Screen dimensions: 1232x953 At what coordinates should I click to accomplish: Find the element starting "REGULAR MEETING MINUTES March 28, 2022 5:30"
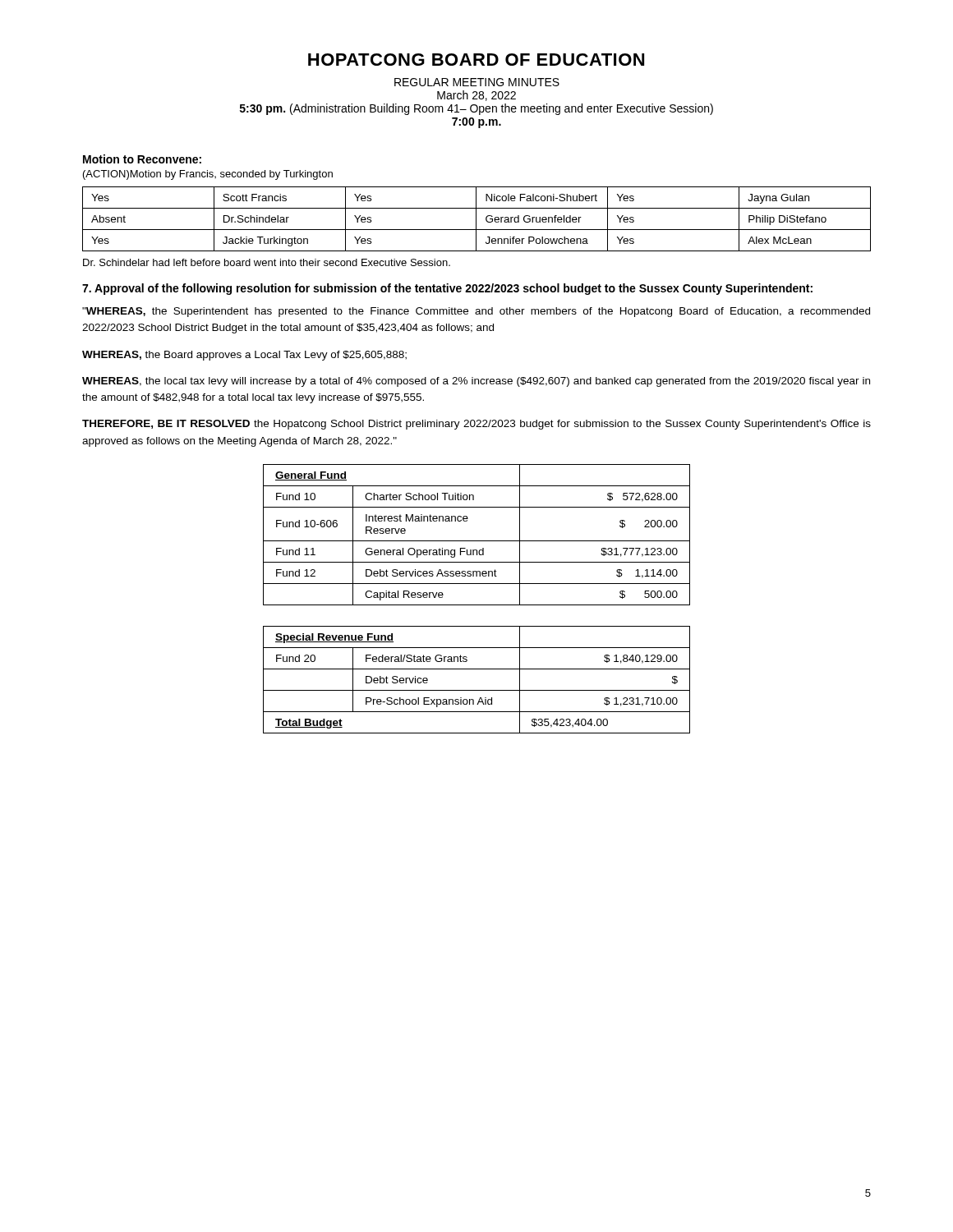coord(476,102)
